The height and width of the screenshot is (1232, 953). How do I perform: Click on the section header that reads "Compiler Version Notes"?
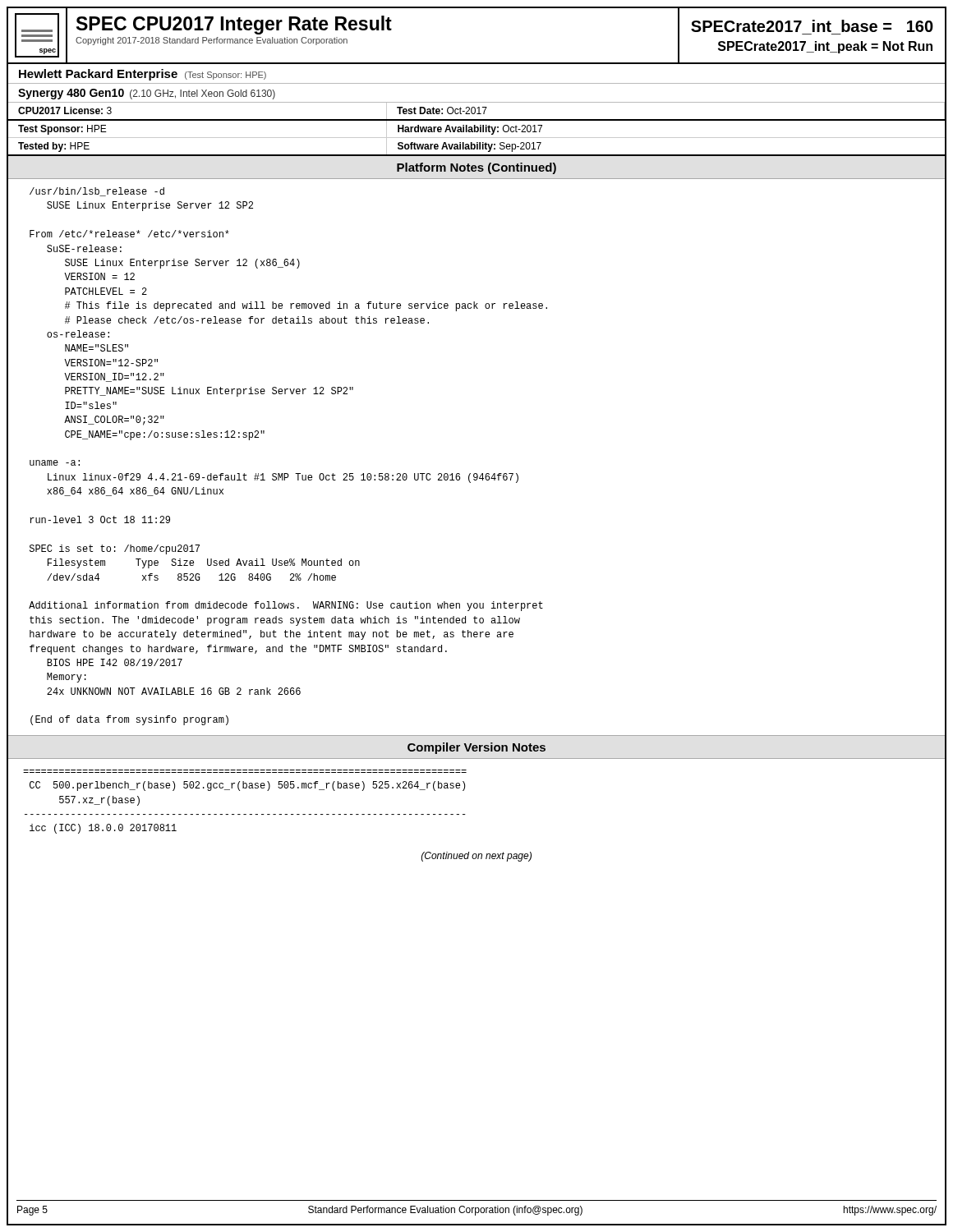click(476, 747)
